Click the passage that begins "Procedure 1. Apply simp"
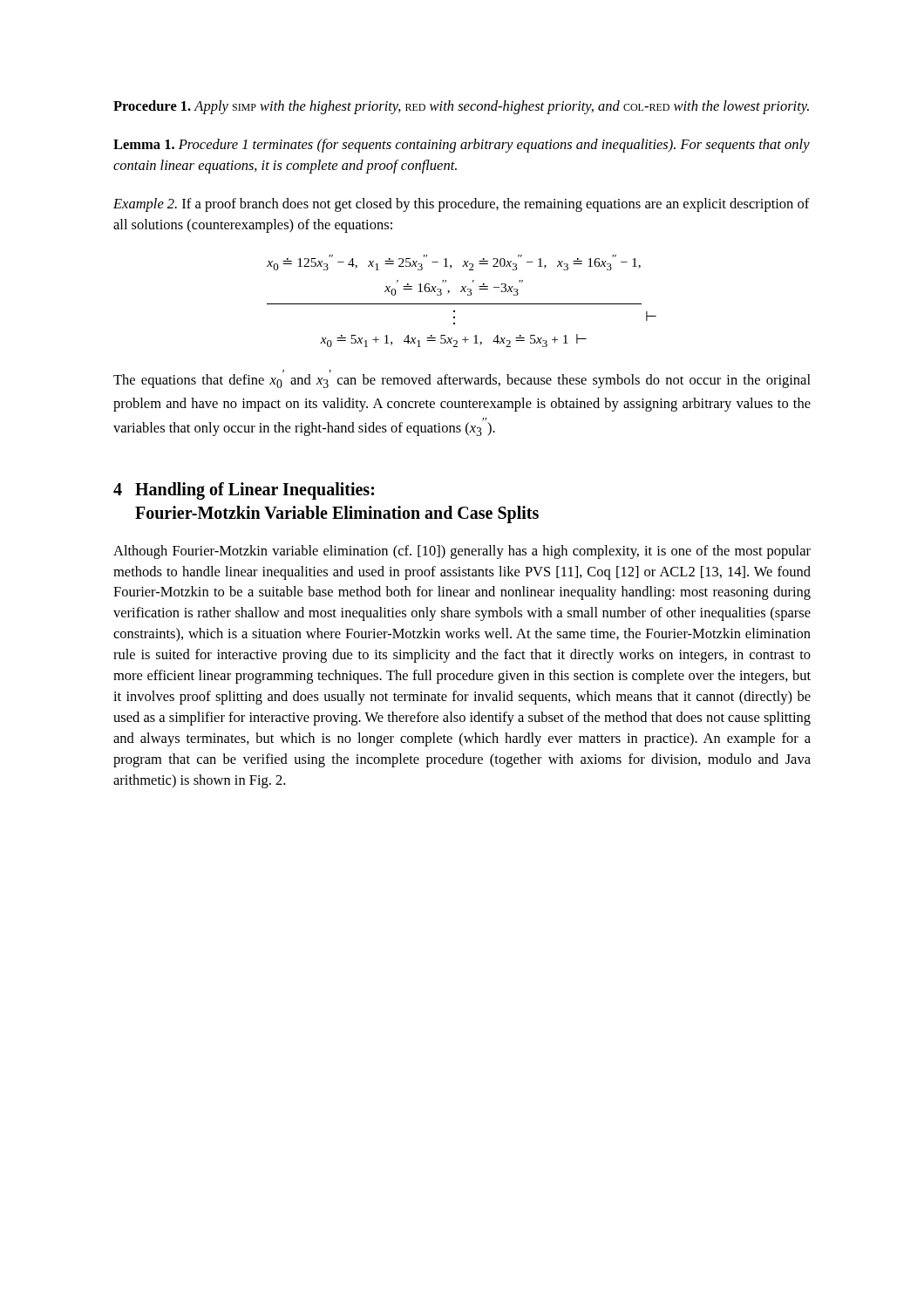Screen dimensions: 1308x924 (462, 106)
